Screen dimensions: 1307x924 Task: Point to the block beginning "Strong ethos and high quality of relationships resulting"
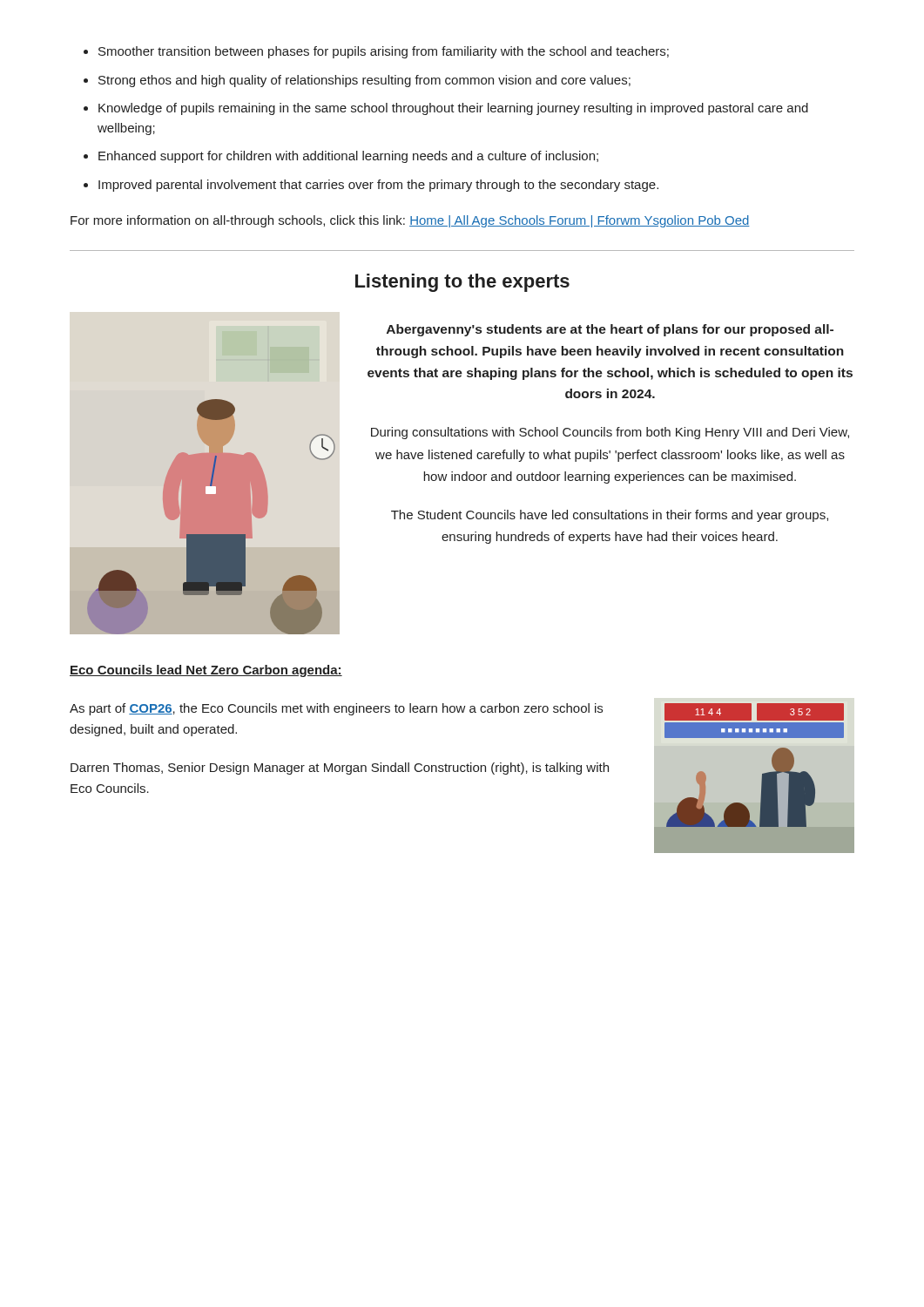[x=364, y=79]
